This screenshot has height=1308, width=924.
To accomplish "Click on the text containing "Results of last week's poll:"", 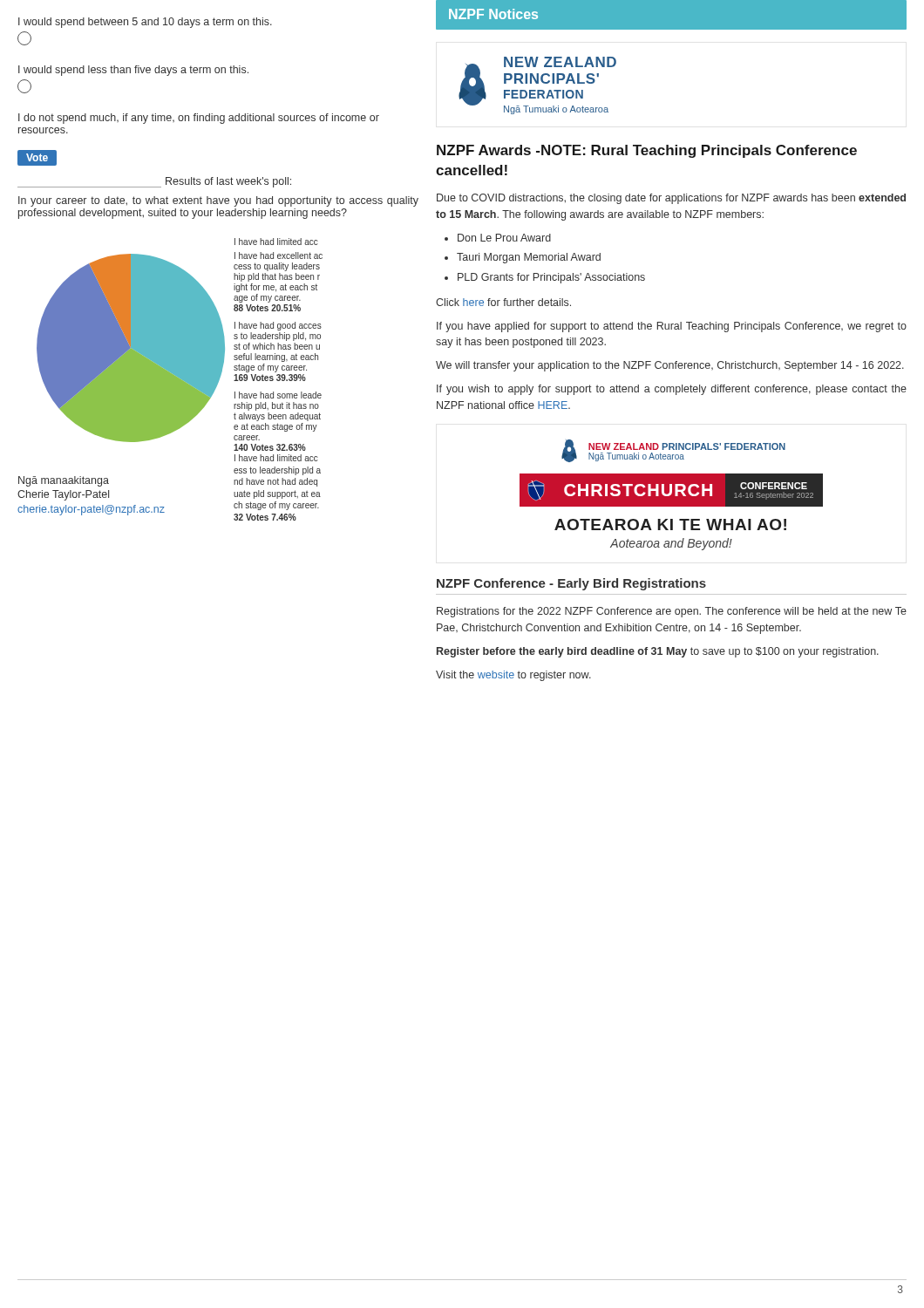I will [x=228, y=181].
